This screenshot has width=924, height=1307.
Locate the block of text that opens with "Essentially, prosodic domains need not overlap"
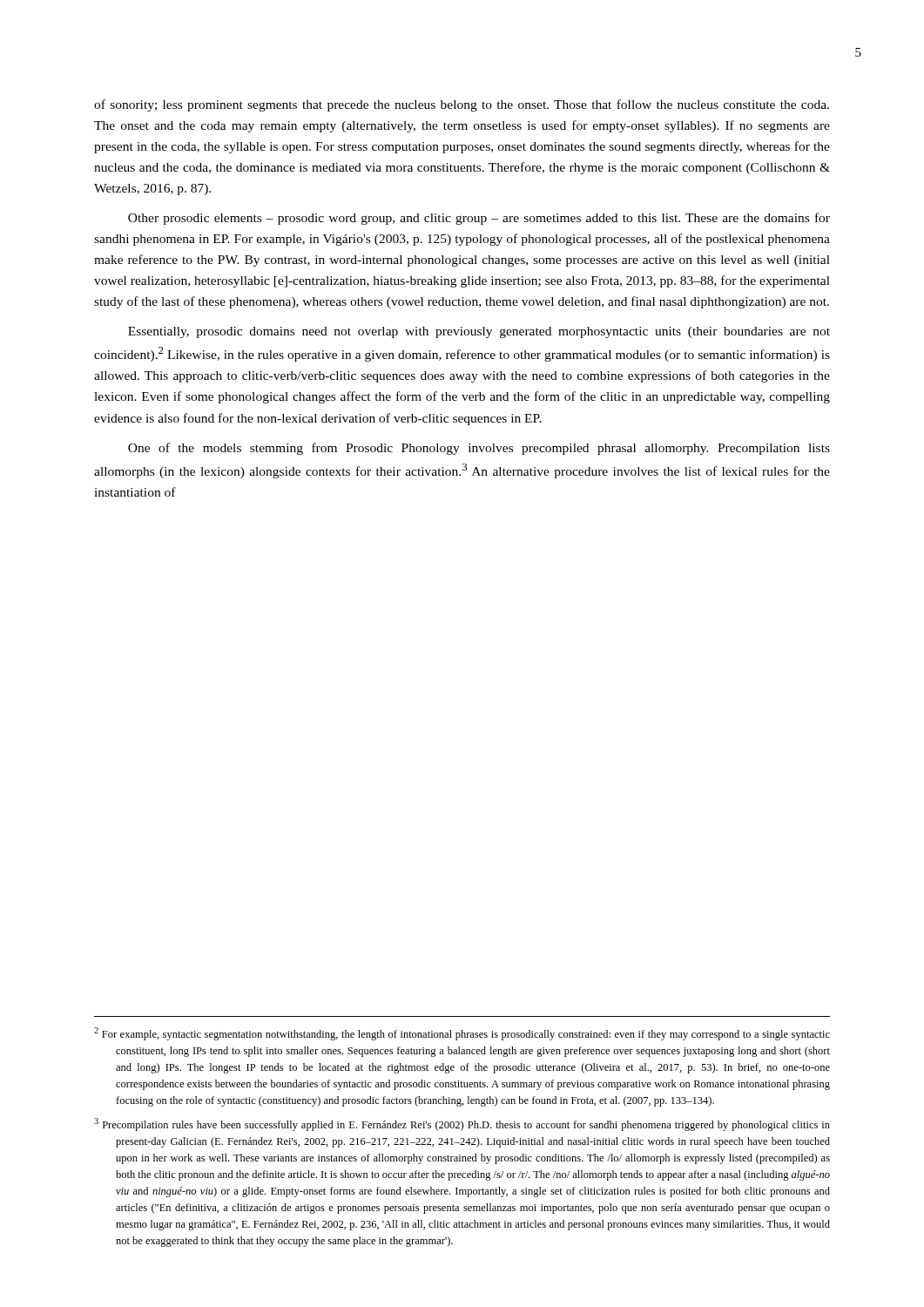(x=462, y=374)
